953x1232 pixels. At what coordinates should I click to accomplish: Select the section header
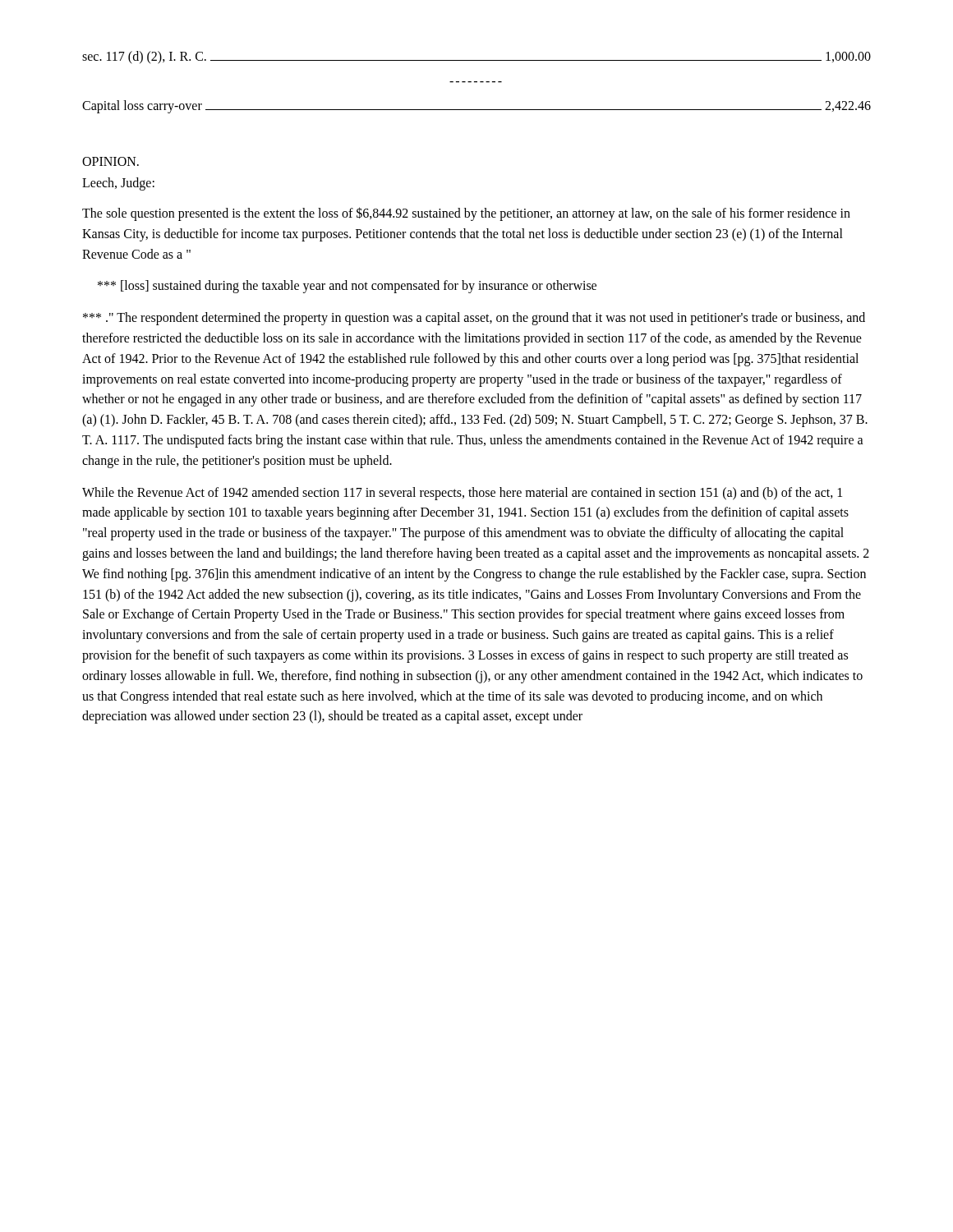111,161
